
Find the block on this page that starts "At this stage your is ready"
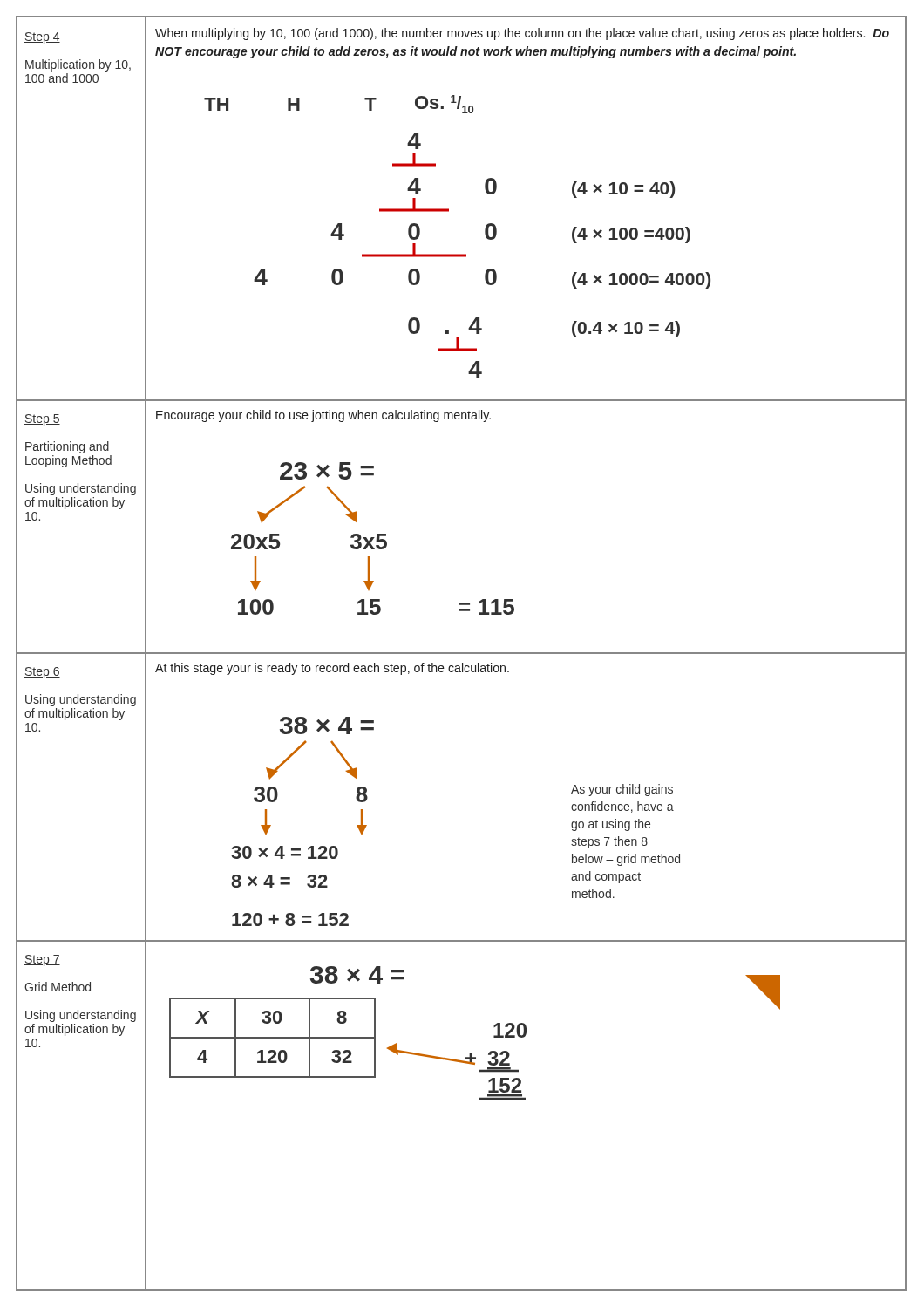point(333,668)
